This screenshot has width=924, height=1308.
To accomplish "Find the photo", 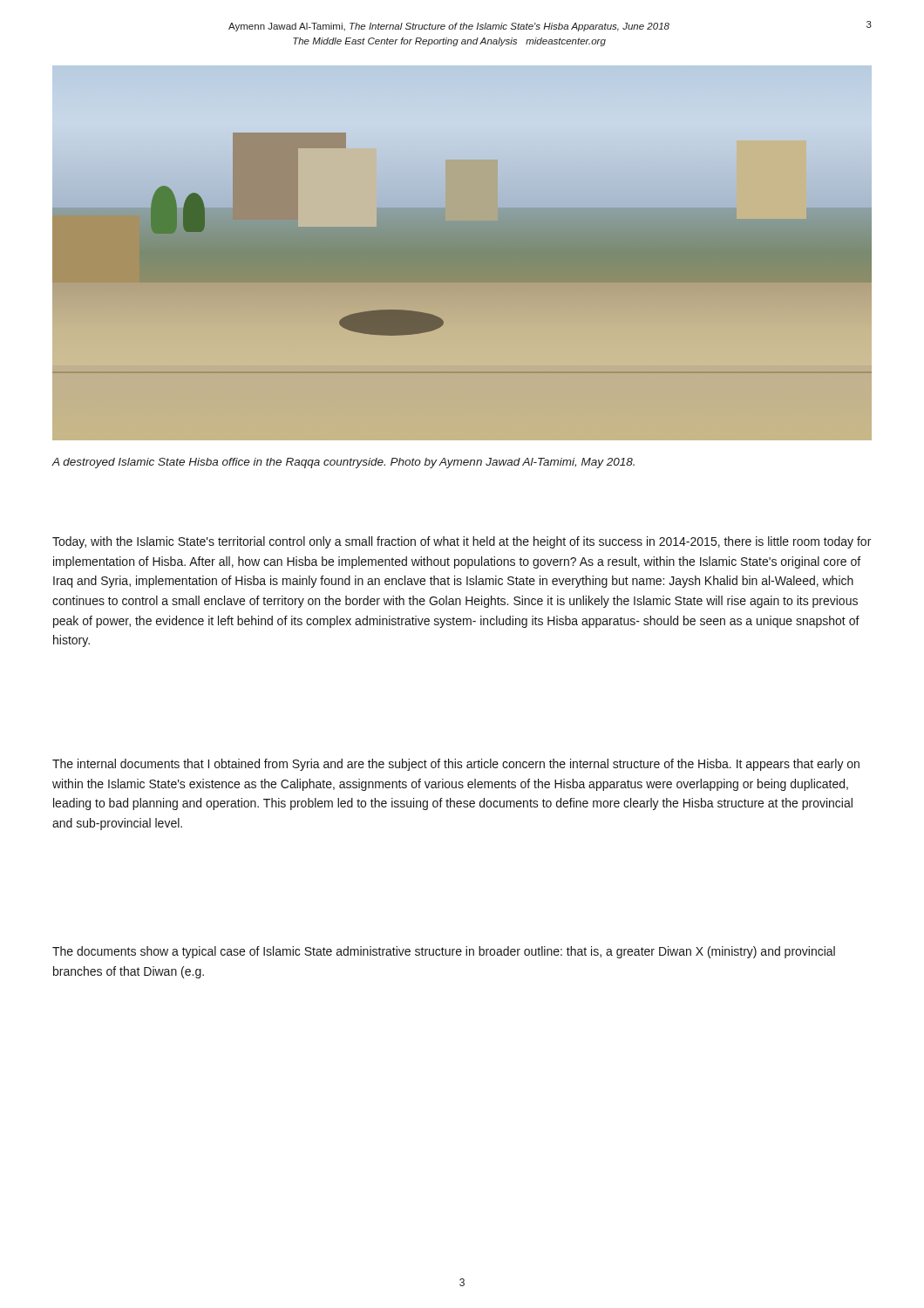I will [462, 253].
